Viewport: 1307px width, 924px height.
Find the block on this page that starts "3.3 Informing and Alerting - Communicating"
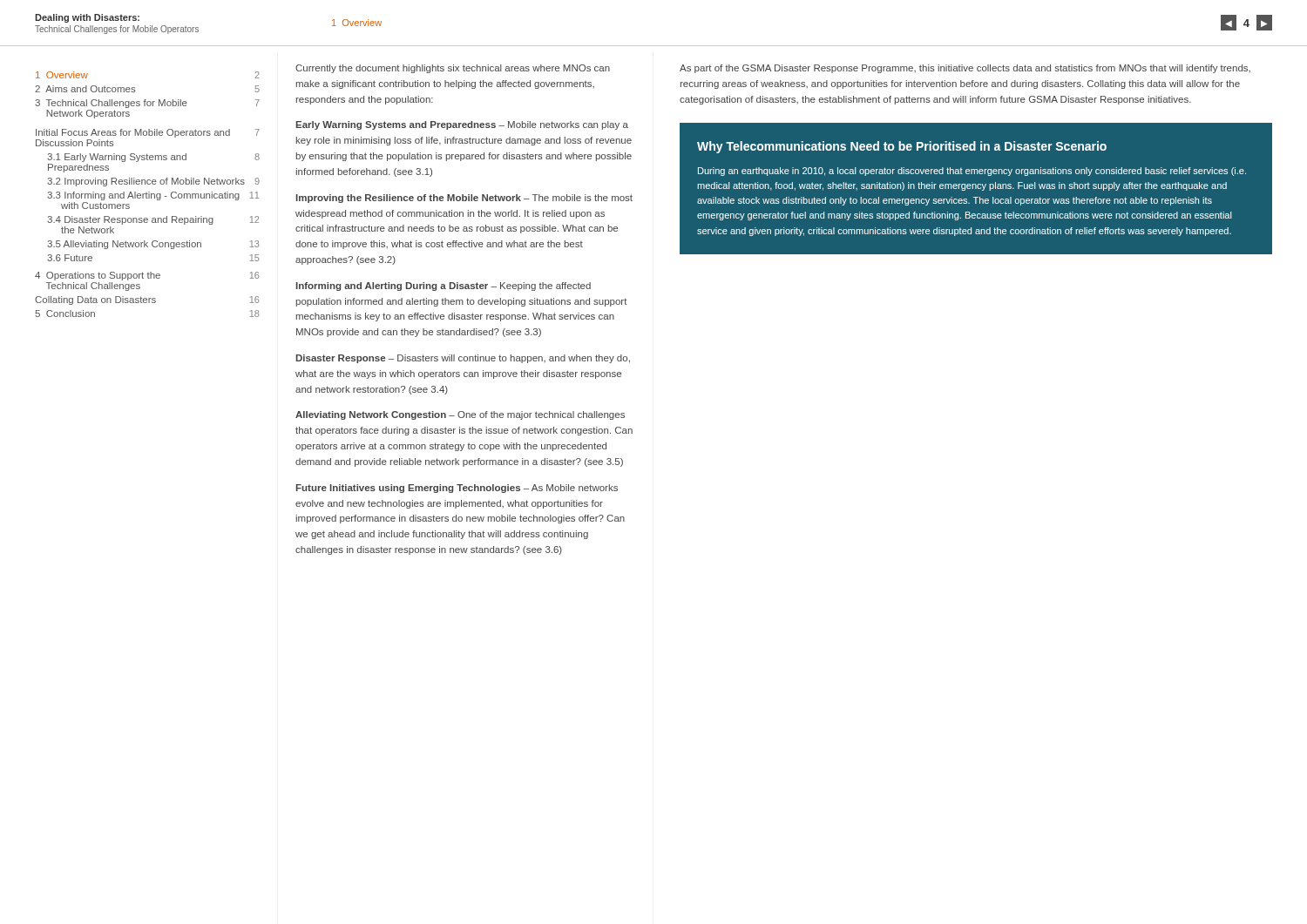pyautogui.click(x=153, y=200)
